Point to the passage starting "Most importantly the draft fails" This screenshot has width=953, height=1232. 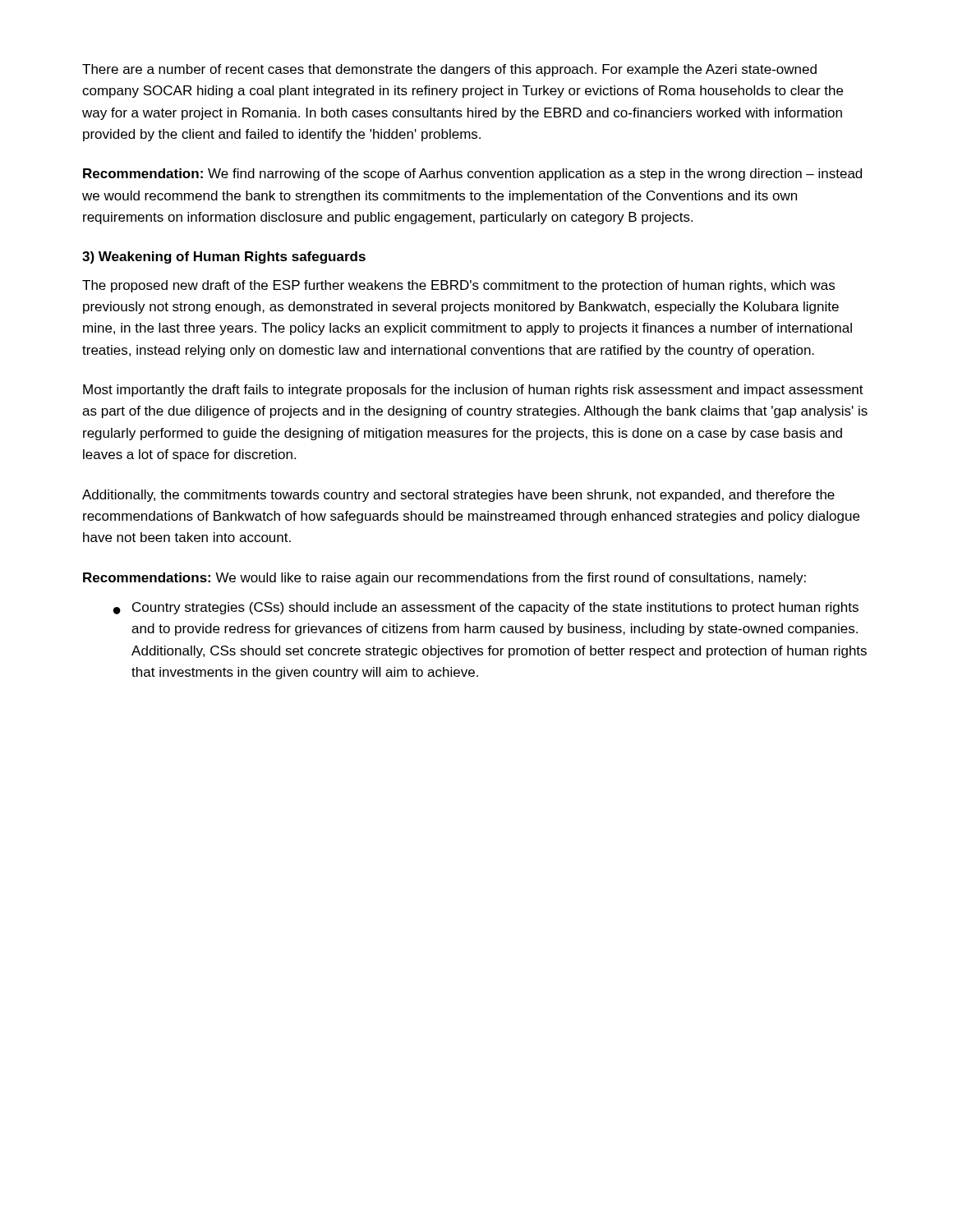[x=475, y=422]
